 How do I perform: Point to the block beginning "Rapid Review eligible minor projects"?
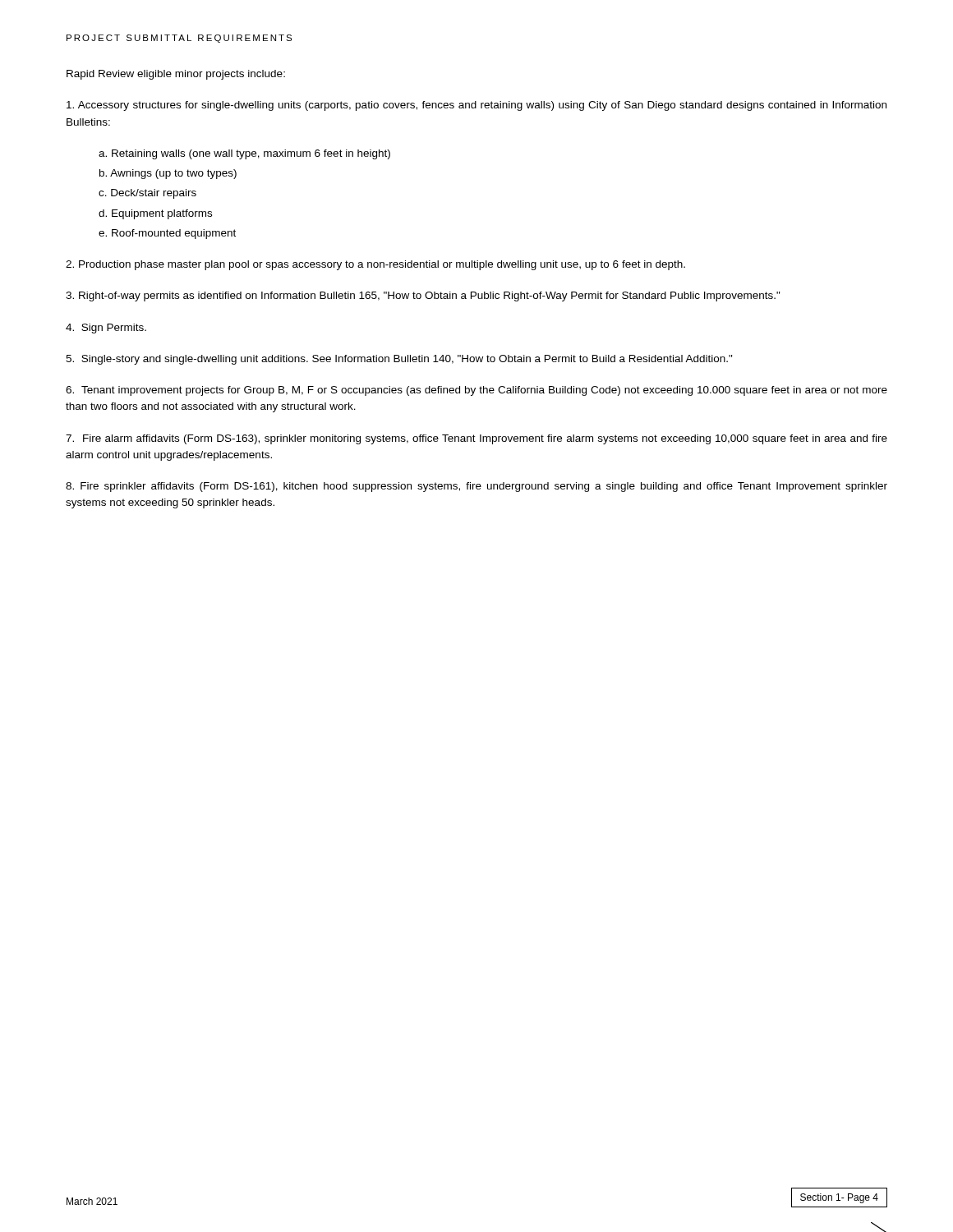pos(176,74)
